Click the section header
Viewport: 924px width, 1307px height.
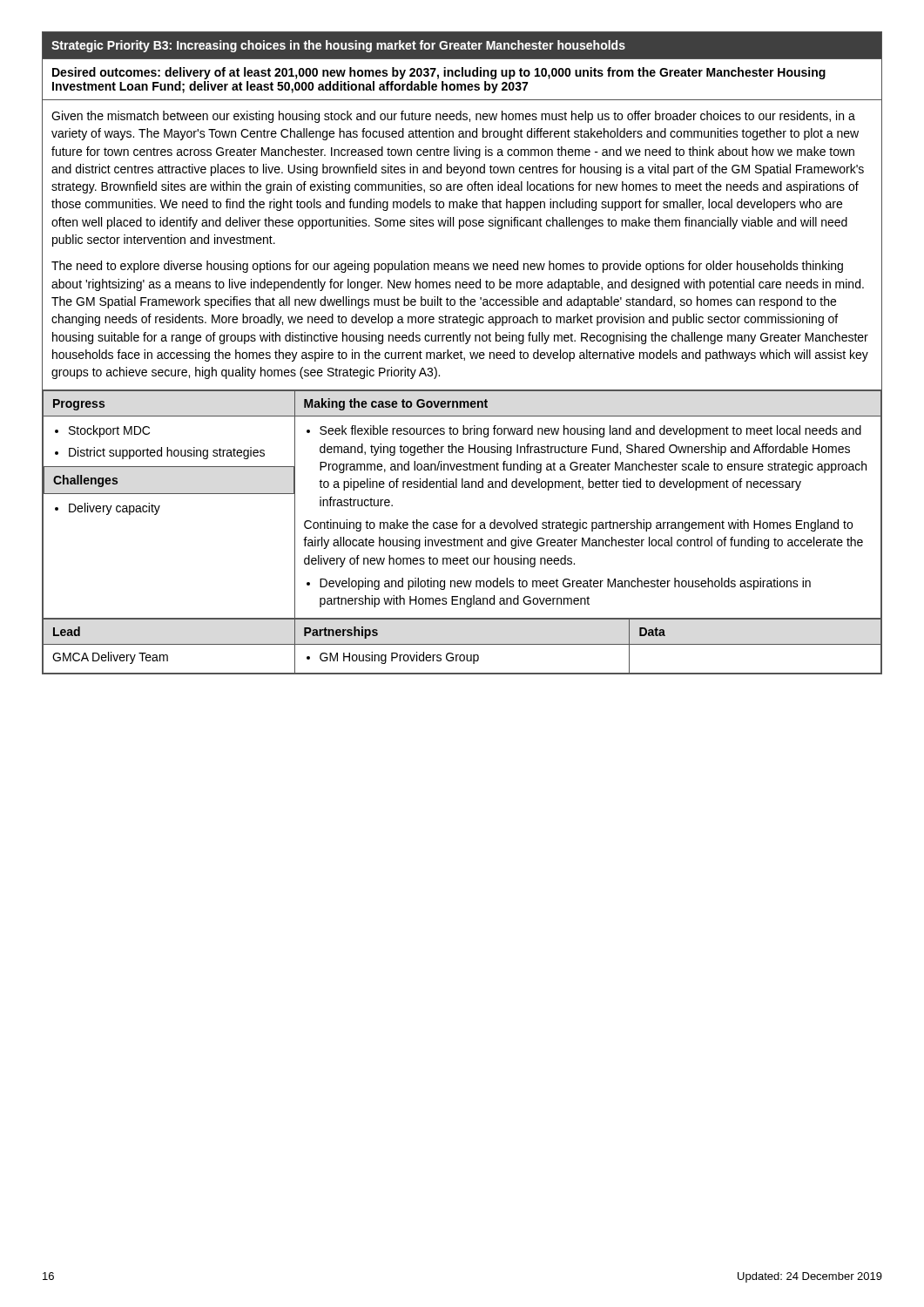tap(338, 45)
